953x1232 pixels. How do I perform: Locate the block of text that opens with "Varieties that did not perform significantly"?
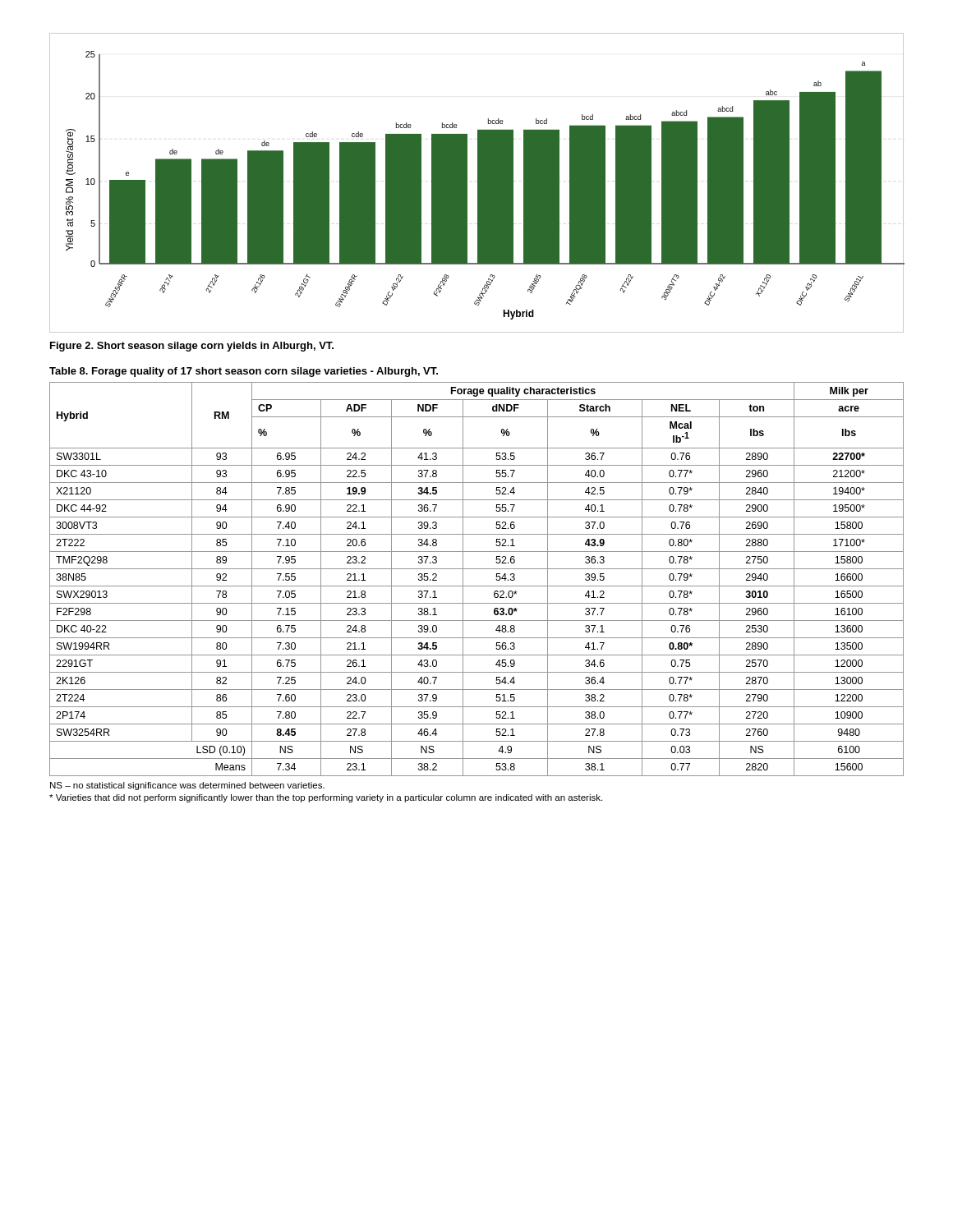click(326, 798)
